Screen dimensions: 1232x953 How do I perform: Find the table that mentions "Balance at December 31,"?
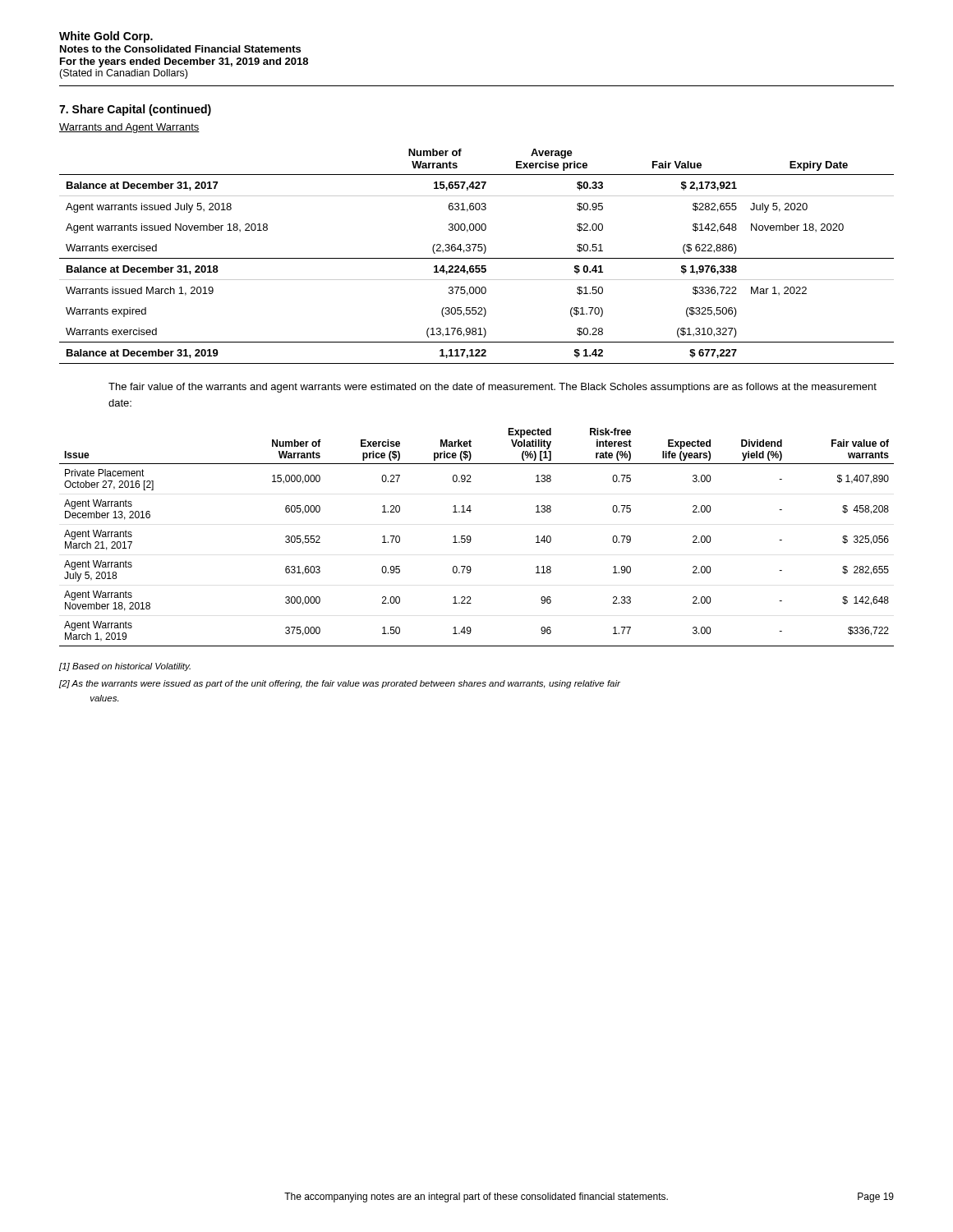[x=476, y=253]
